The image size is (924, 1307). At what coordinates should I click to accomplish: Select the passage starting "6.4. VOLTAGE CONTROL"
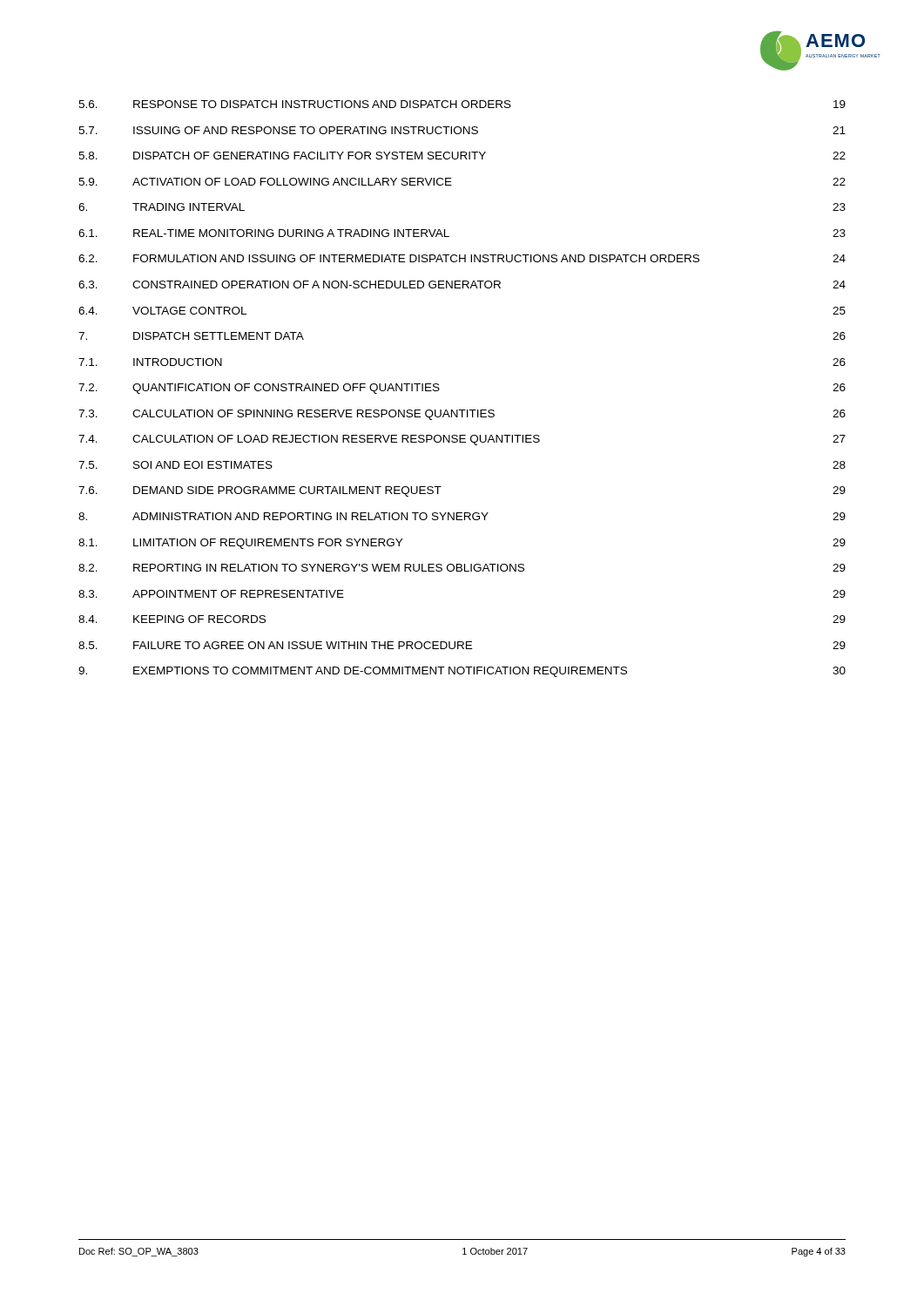pyautogui.click(x=91, y=310)
